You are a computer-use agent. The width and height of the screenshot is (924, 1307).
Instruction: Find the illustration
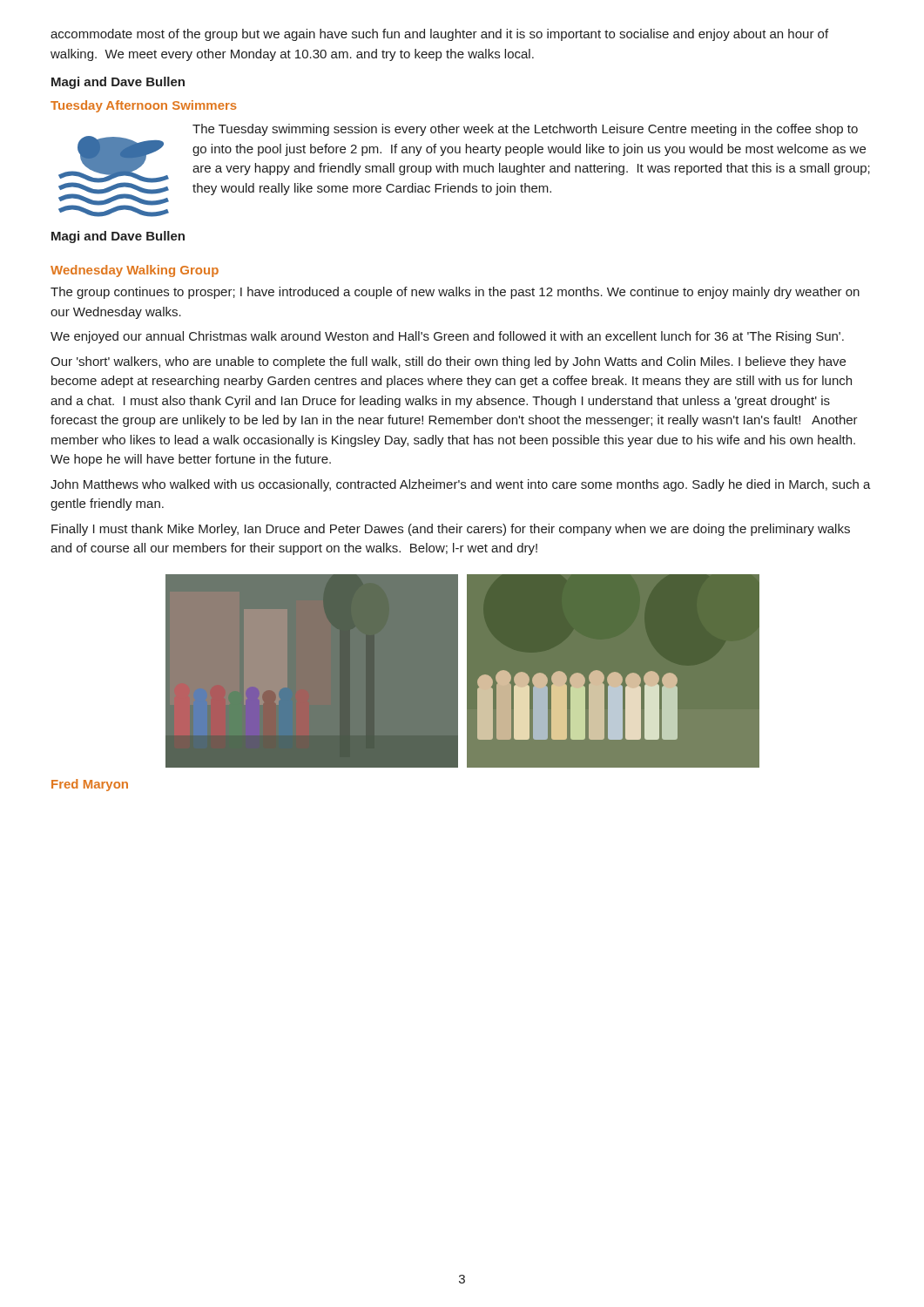click(x=462, y=170)
